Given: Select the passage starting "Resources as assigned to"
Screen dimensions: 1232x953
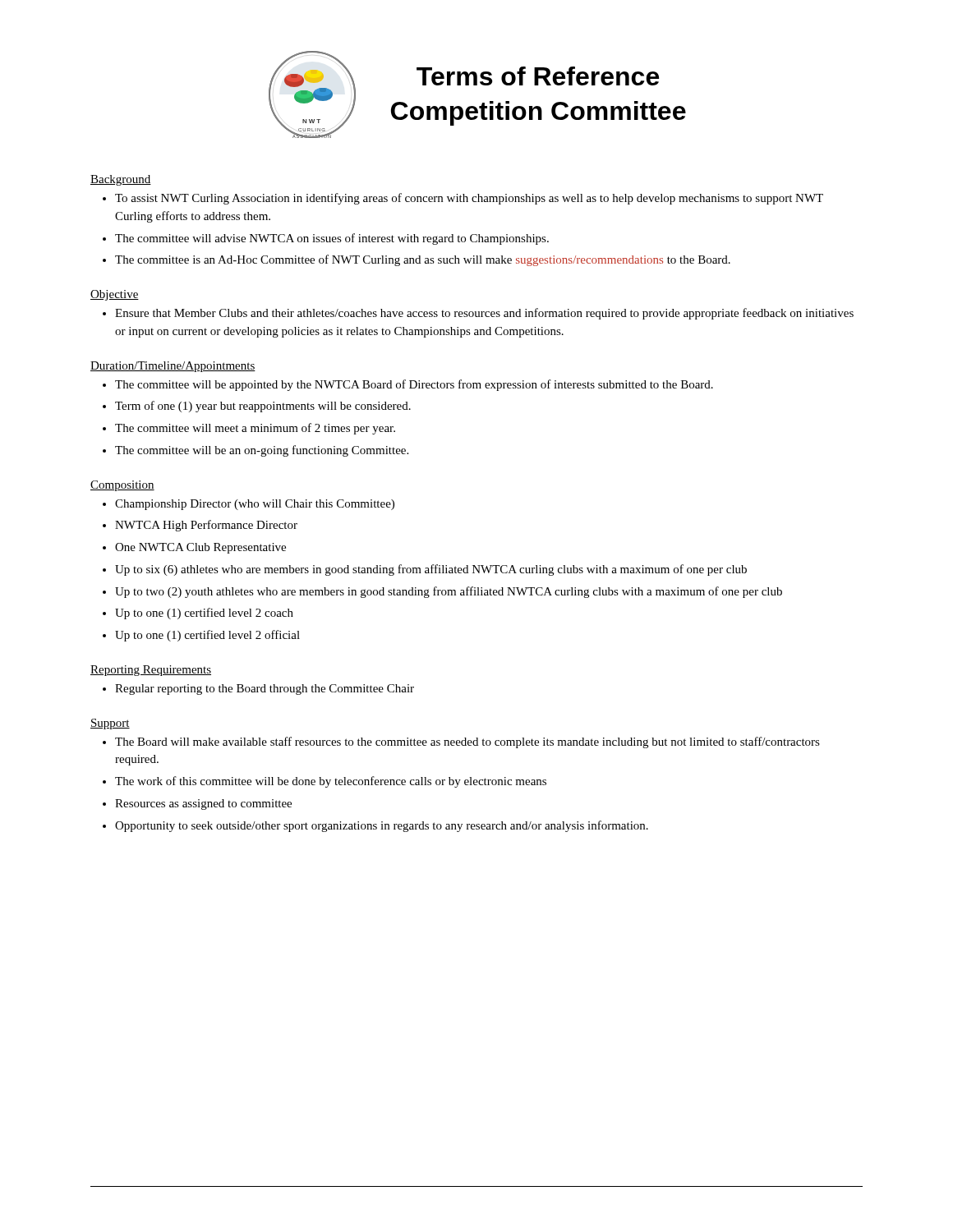Looking at the screenshot, I should [x=204, y=803].
